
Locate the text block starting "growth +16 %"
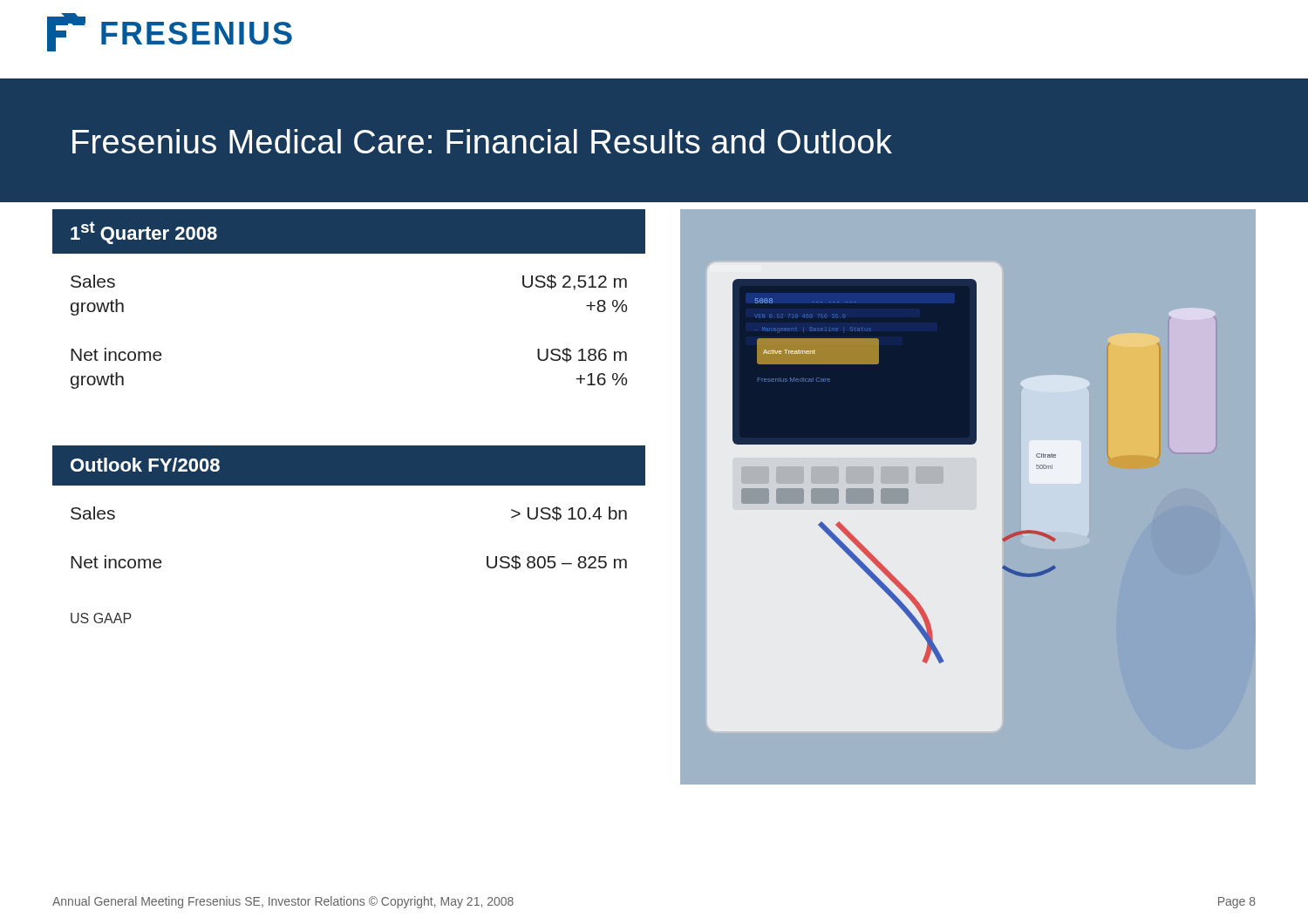(x=97, y=380)
